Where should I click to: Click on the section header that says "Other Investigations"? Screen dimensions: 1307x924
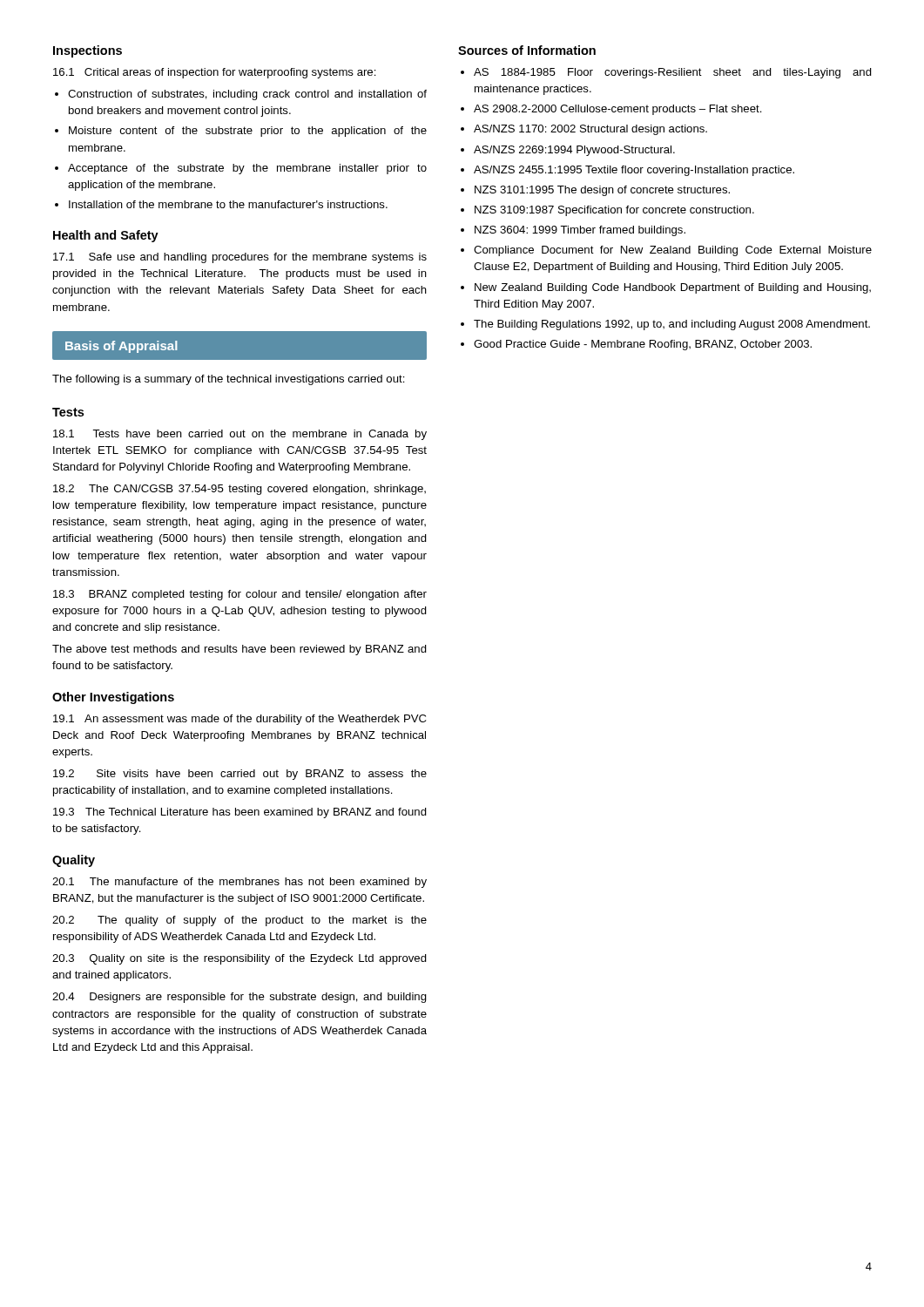[113, 698]
